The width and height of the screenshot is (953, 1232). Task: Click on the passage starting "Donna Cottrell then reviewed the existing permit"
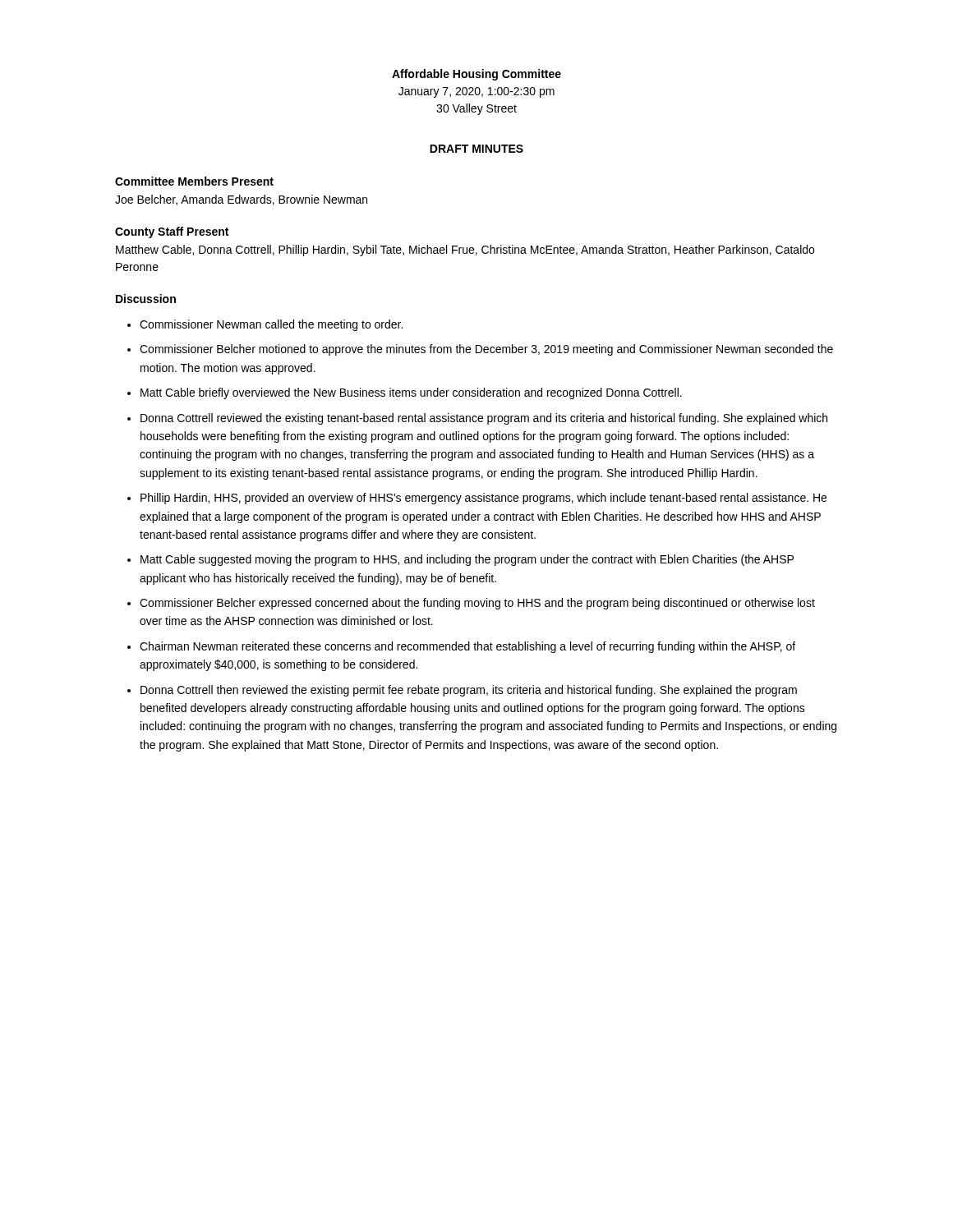tap(488, 717)
